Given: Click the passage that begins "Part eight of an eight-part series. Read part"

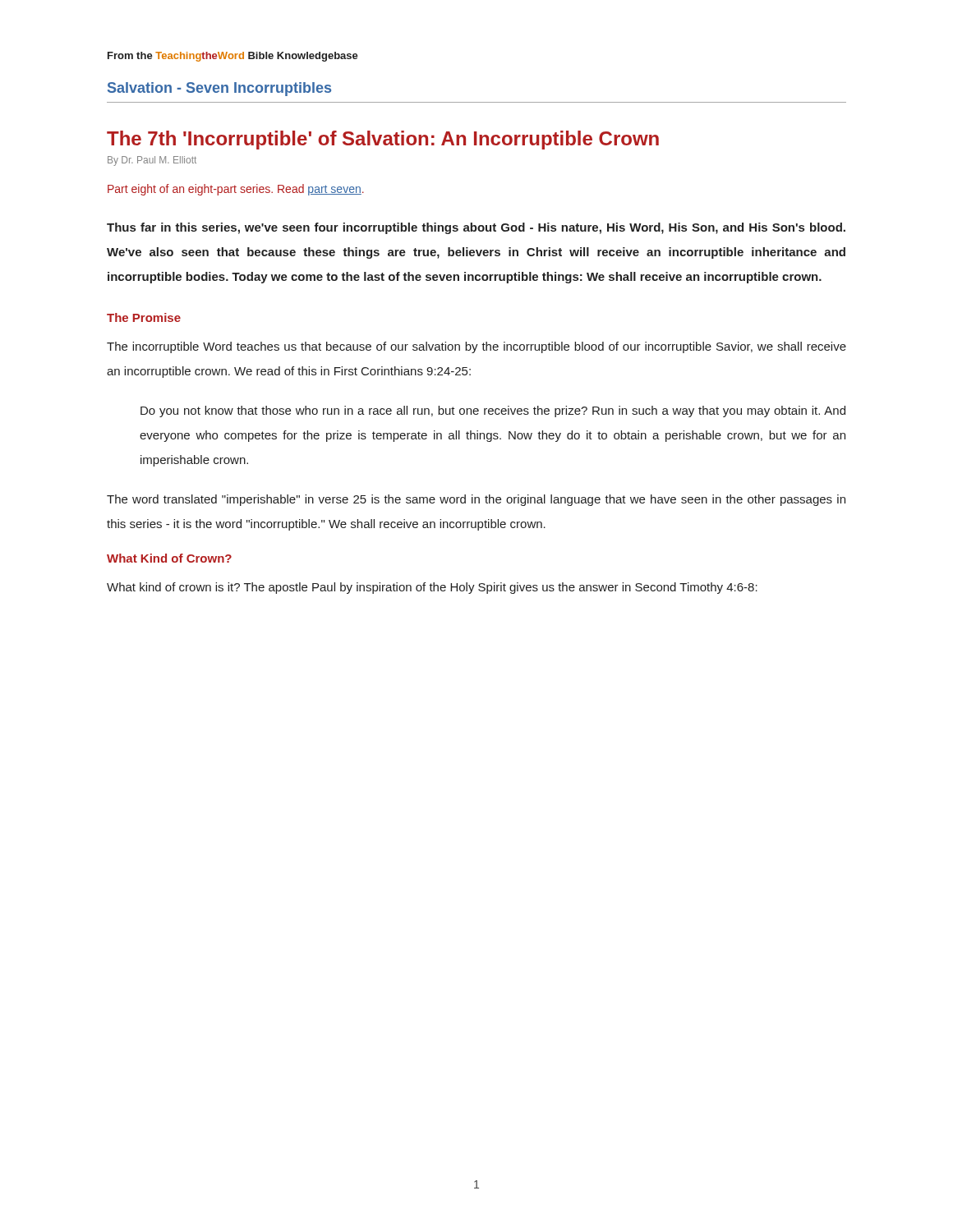Looking at the screenshot, I should coord(236,189).
